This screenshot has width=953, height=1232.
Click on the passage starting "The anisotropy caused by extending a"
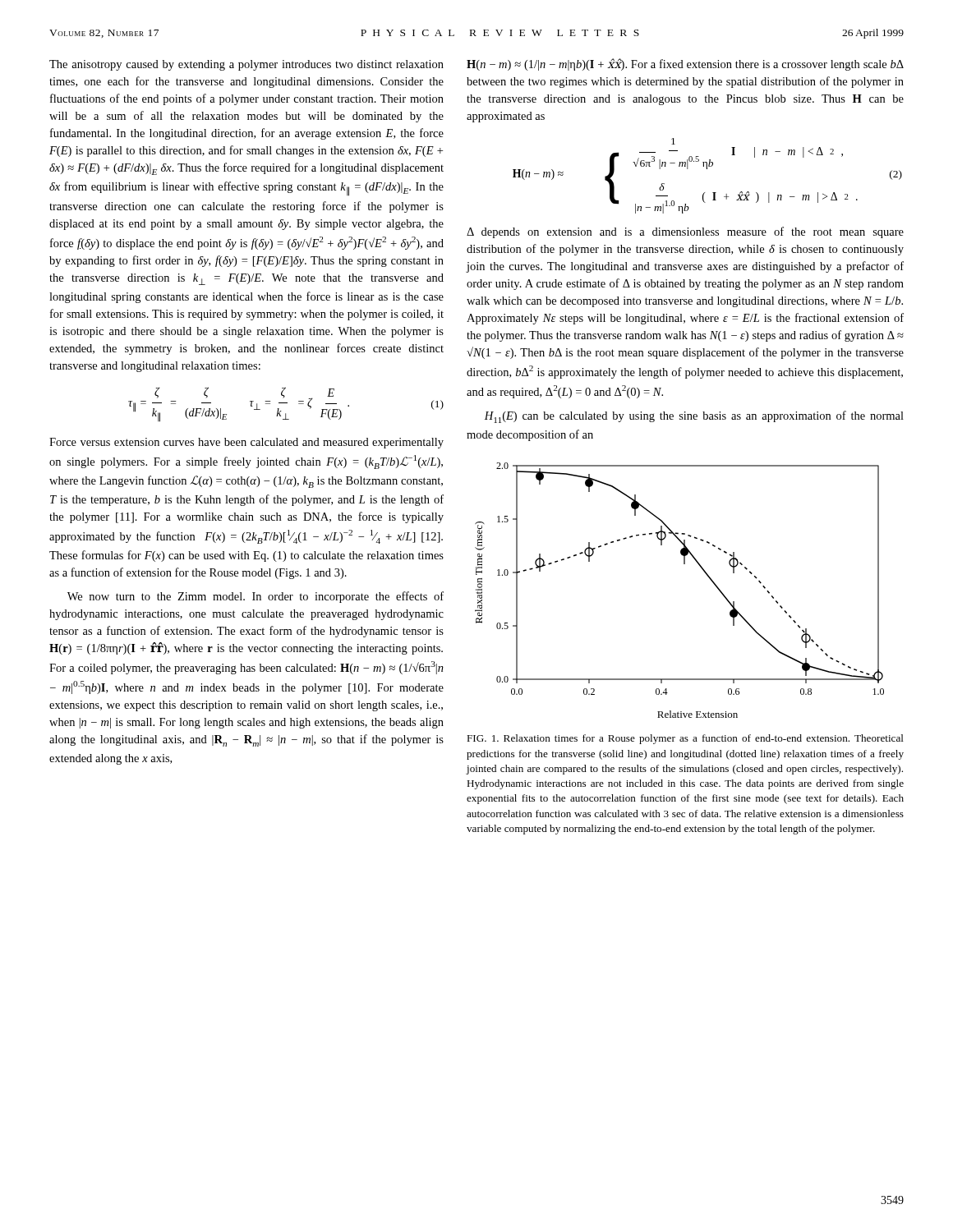pos(246,215)
